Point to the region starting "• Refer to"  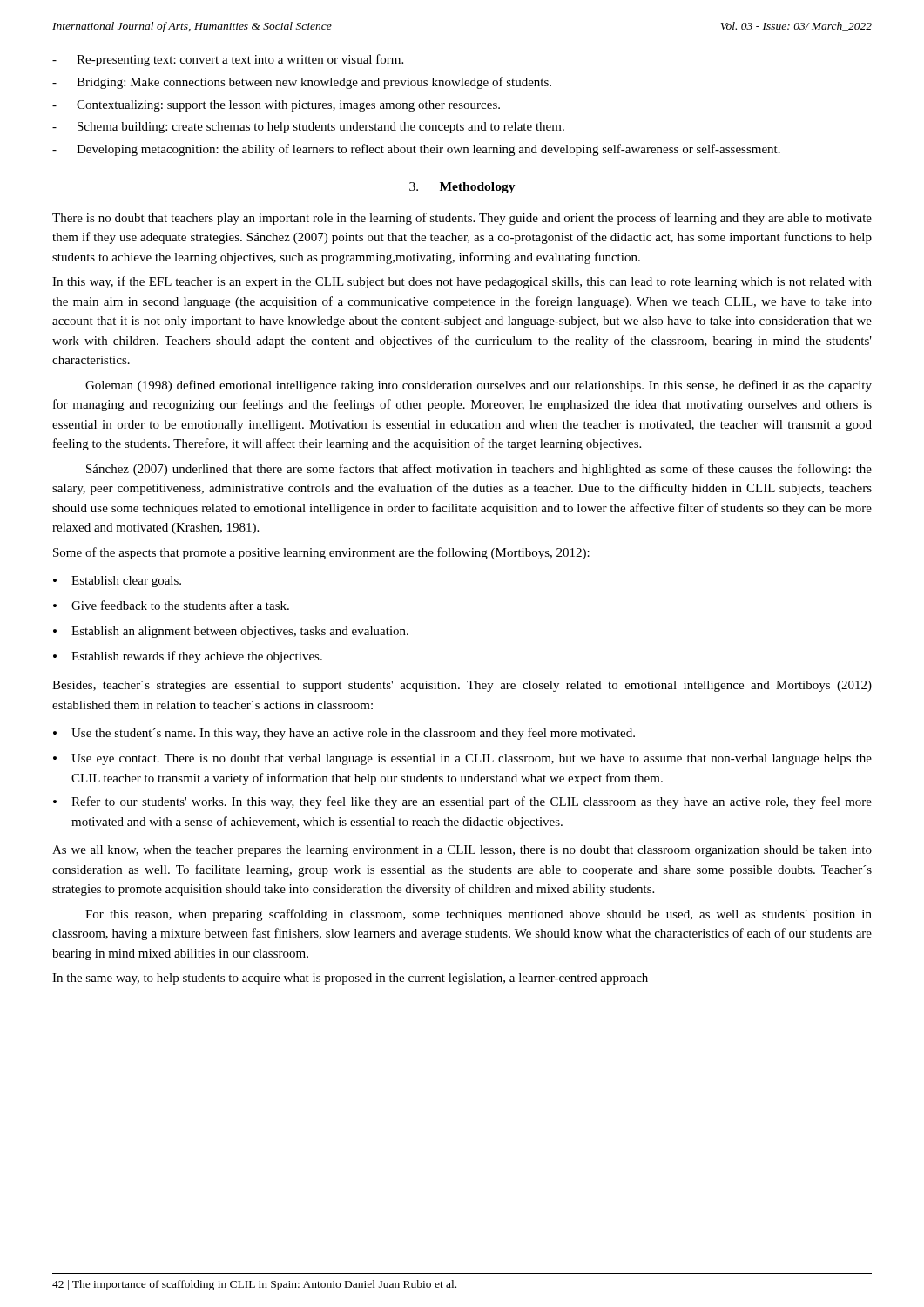click(462, 812)
